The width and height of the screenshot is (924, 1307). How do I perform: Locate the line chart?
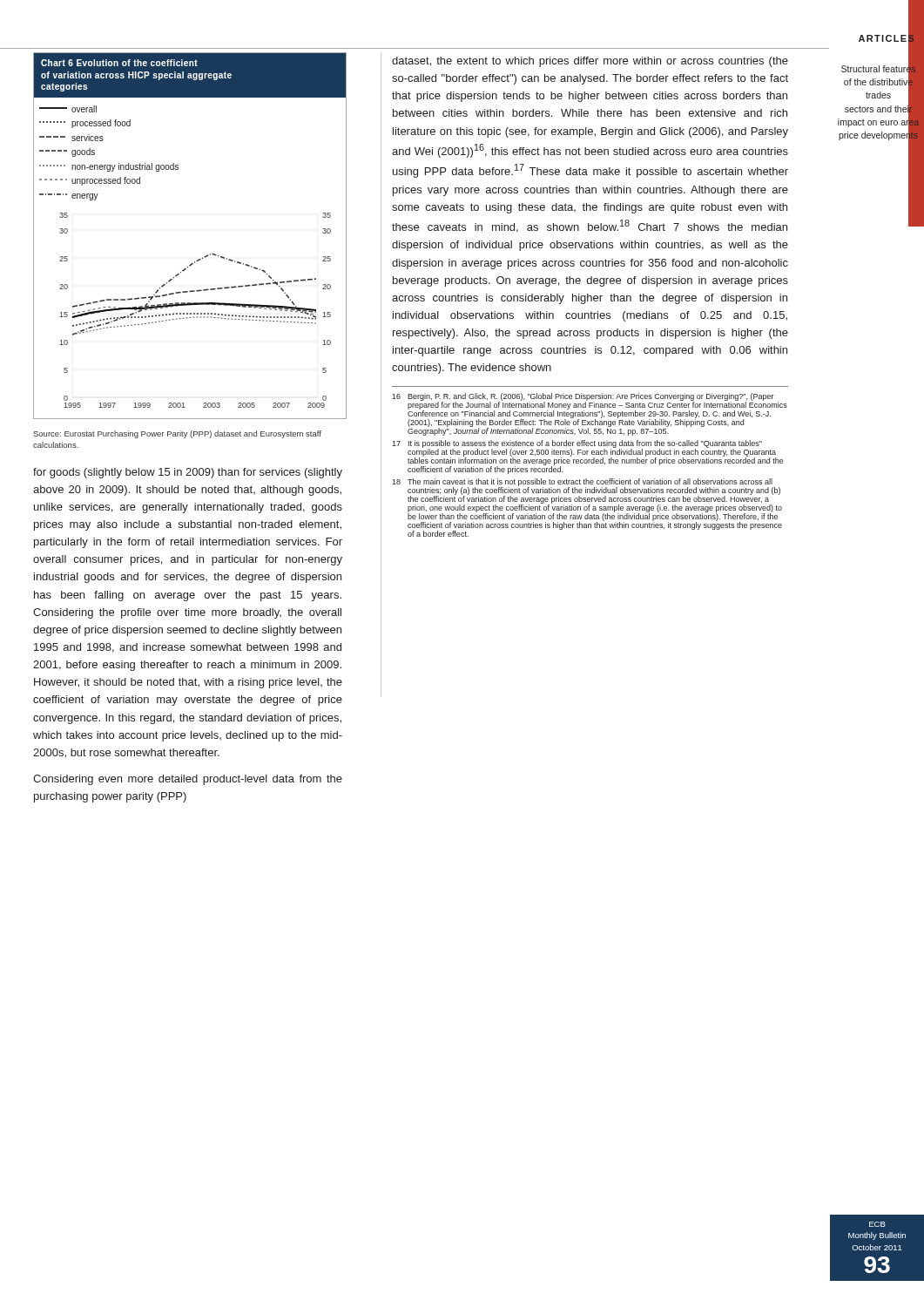190,236
